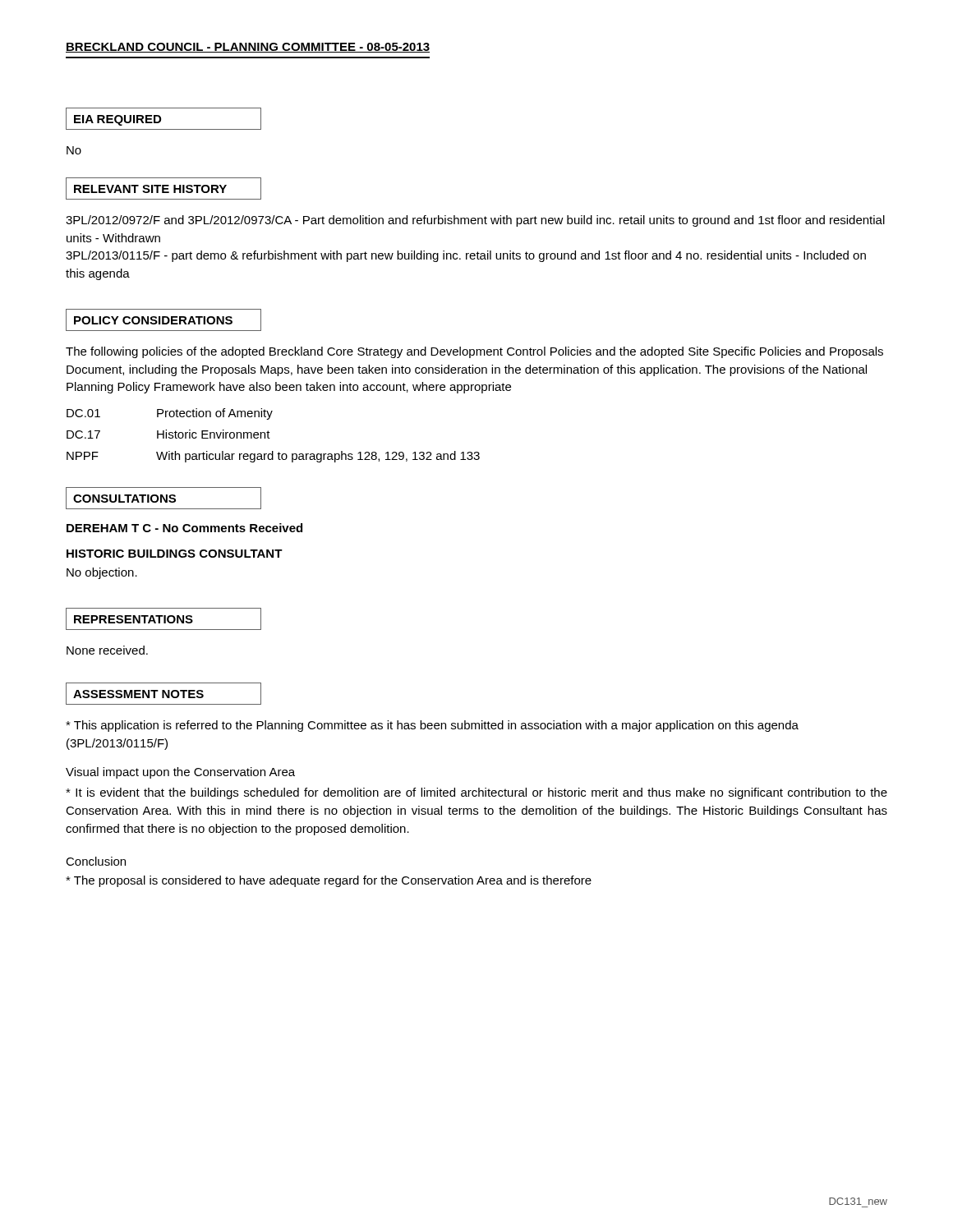Find the text containing "HISTORIC BUILDINGS CONSULTANT"
The image size is (953, 1232).
click(x=175, y=554)
